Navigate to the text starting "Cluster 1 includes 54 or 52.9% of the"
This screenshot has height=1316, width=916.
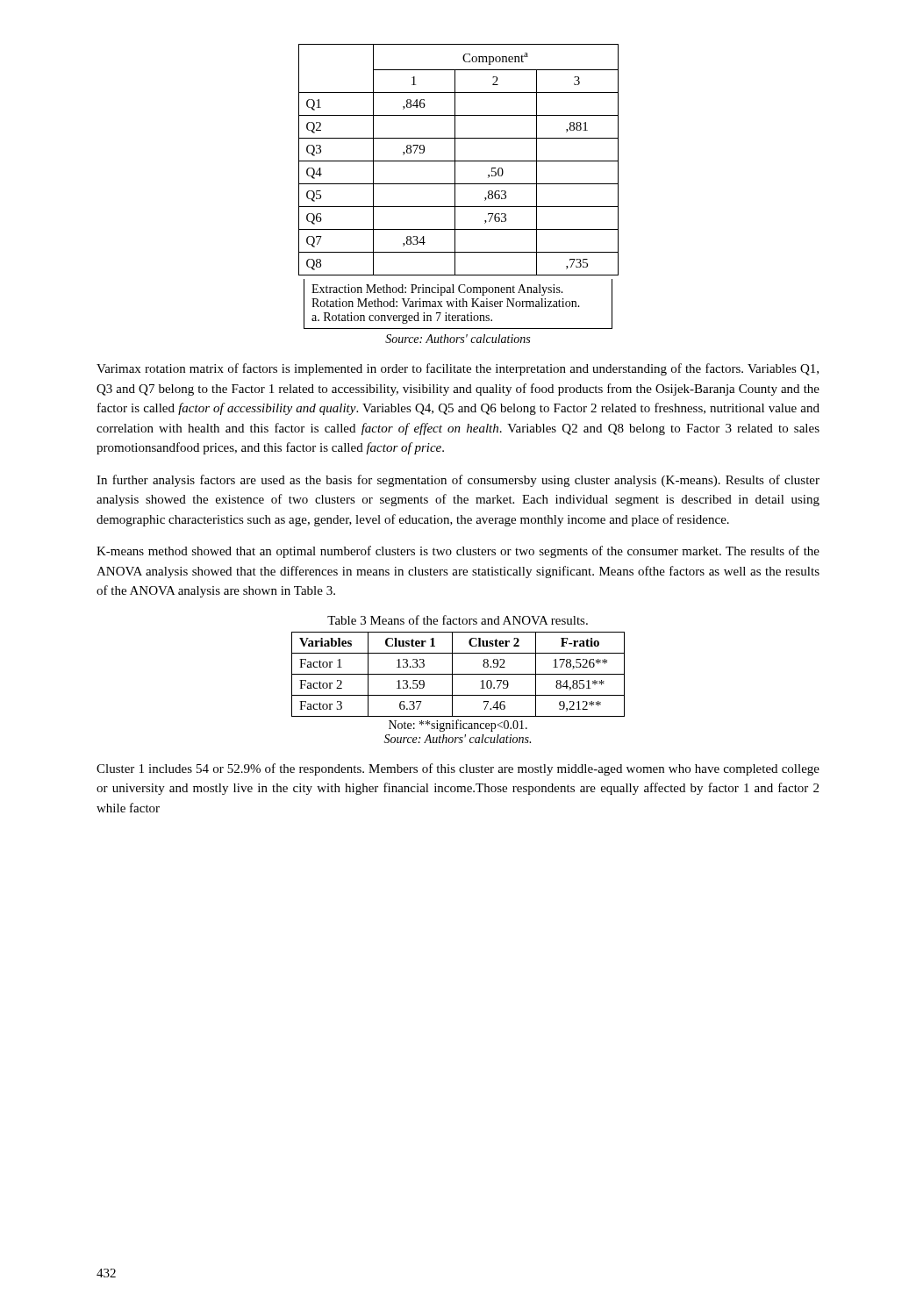[x=458, y=788]
